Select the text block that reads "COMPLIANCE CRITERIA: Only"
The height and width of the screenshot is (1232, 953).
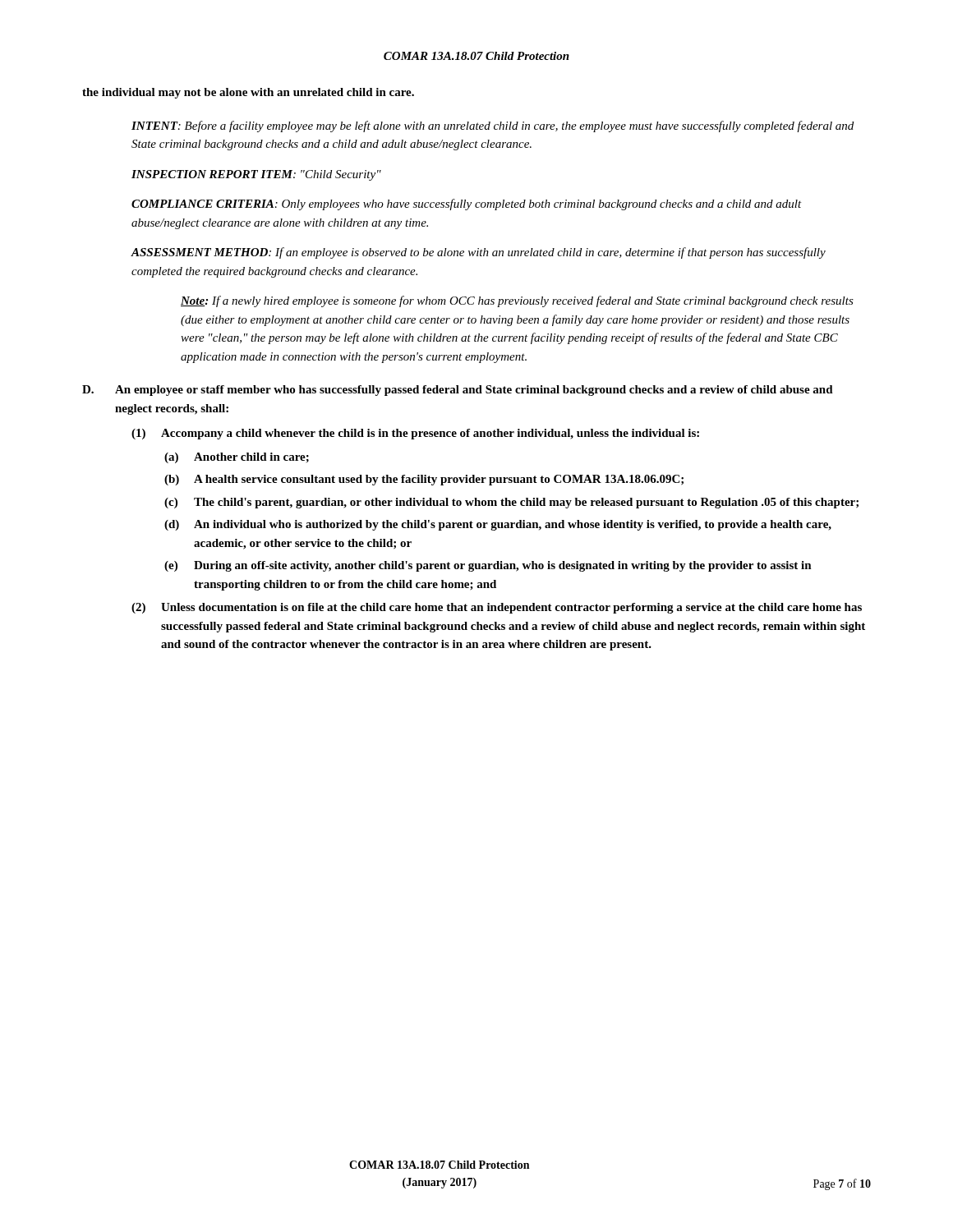pos(466,213)
